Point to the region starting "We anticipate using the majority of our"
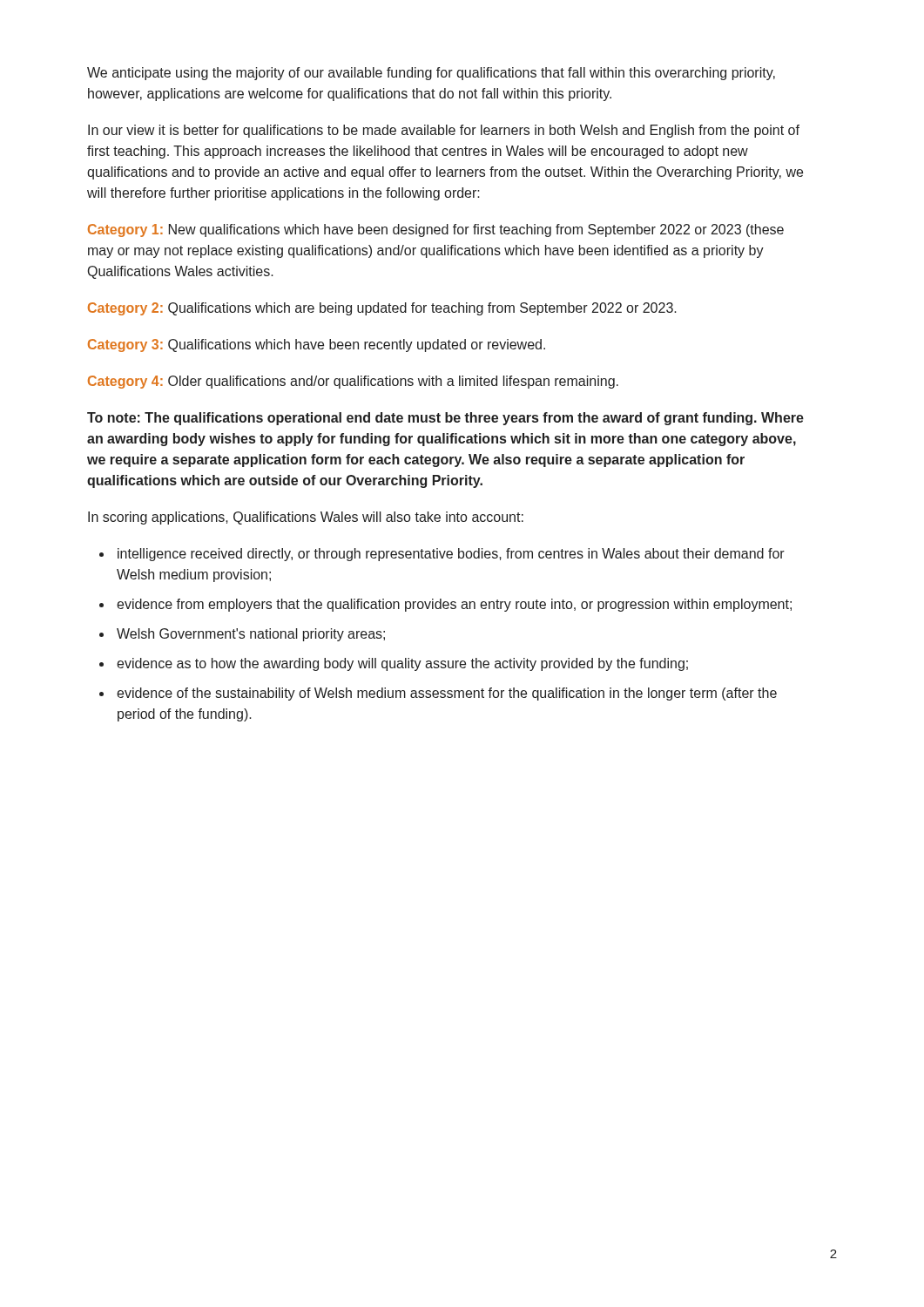Image resolution: width=924 pixels, height=1307 pixels. pos(432,83)
